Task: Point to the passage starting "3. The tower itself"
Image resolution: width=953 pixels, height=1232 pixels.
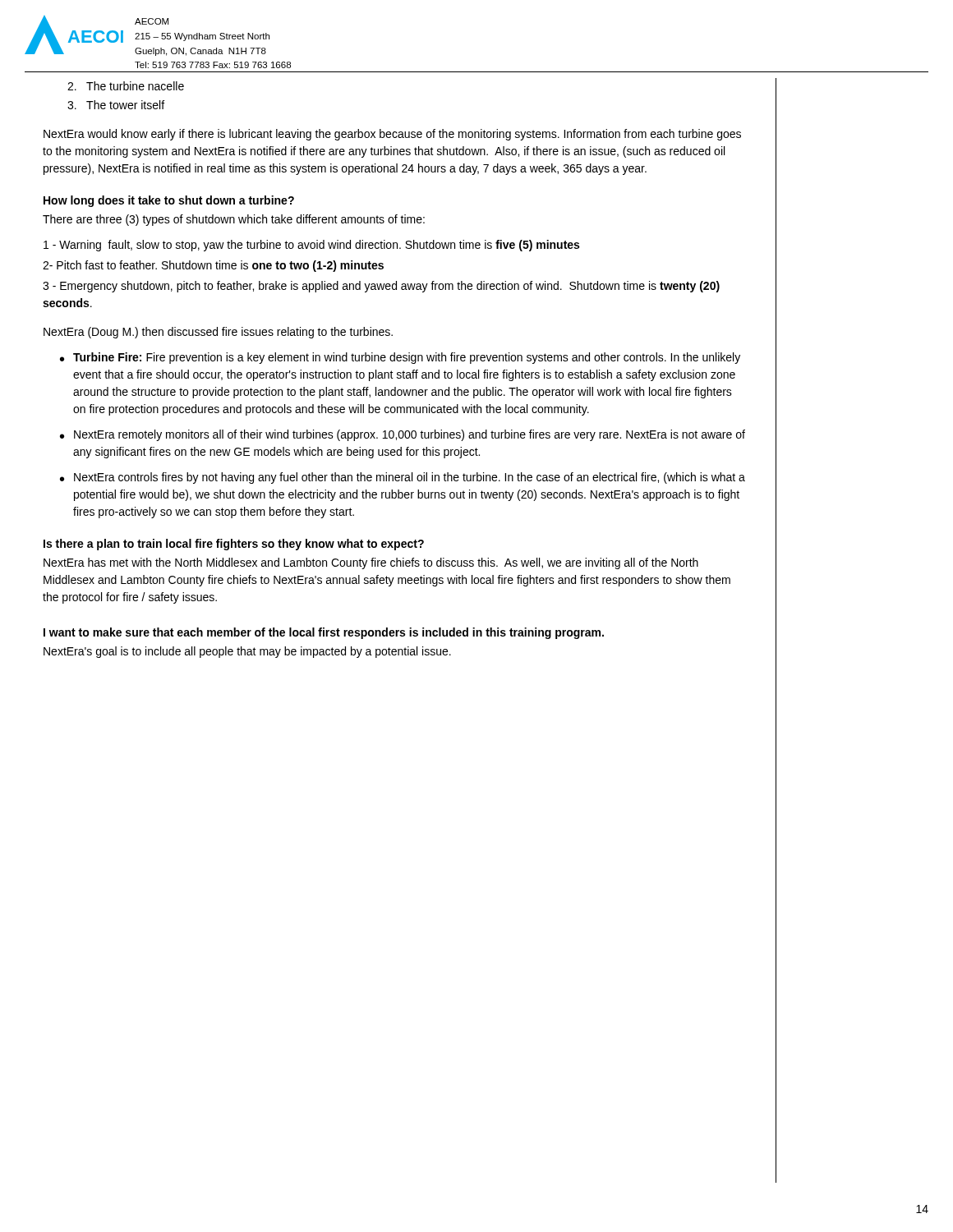Action: point(116,105)
